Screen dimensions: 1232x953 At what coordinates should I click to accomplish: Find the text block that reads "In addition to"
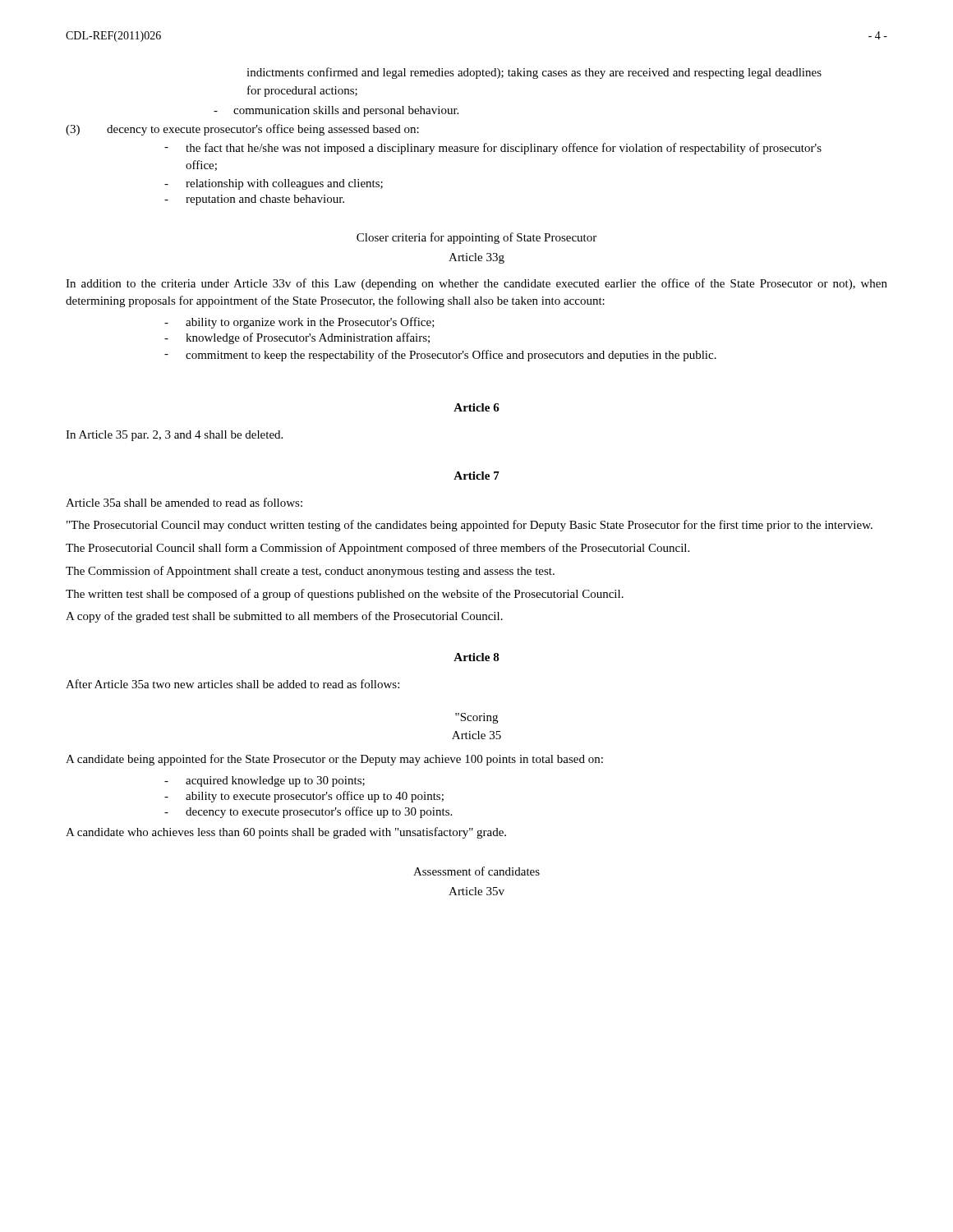click(476, 293)
